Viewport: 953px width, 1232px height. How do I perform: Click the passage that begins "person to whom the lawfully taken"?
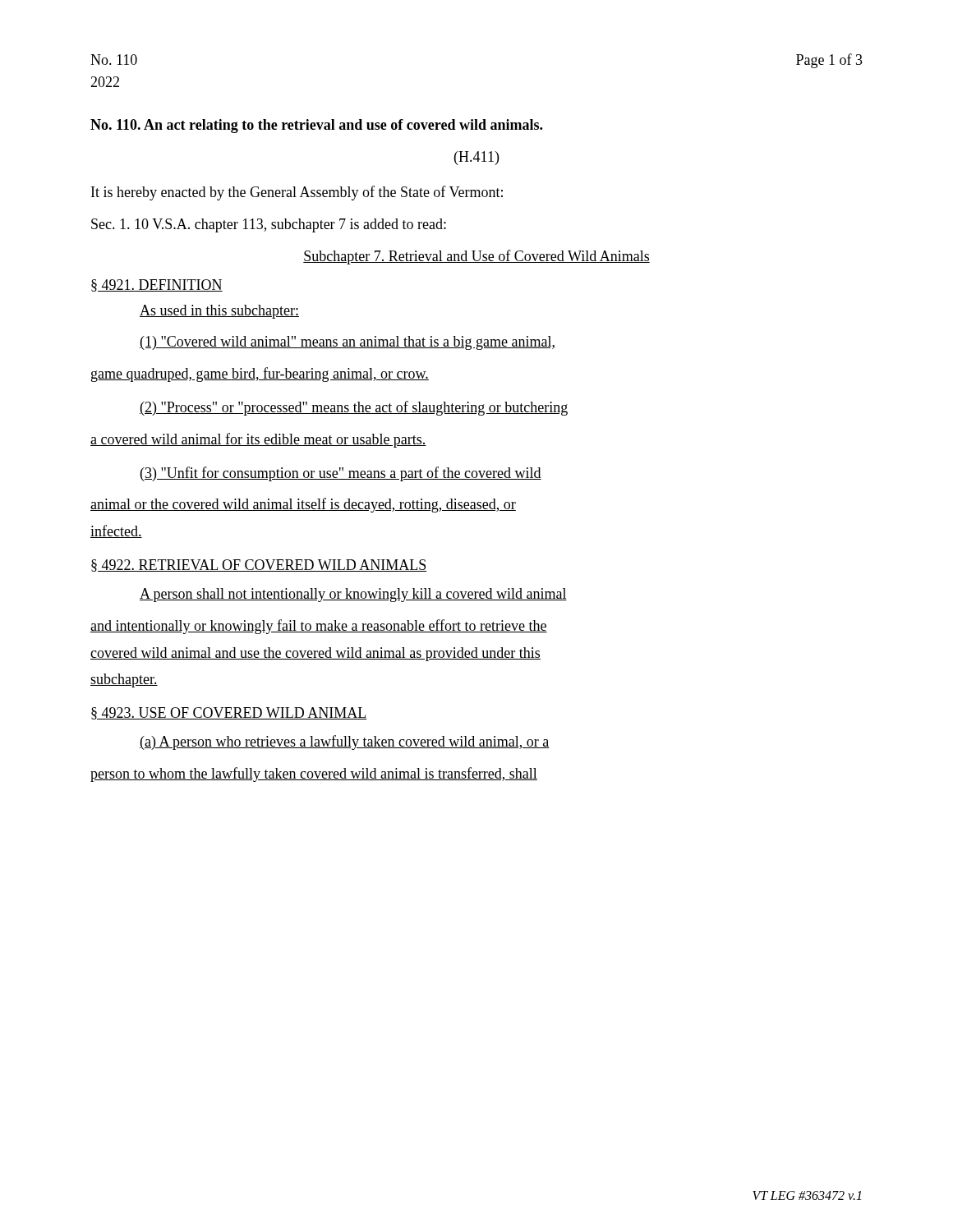[x=314, y=774]
